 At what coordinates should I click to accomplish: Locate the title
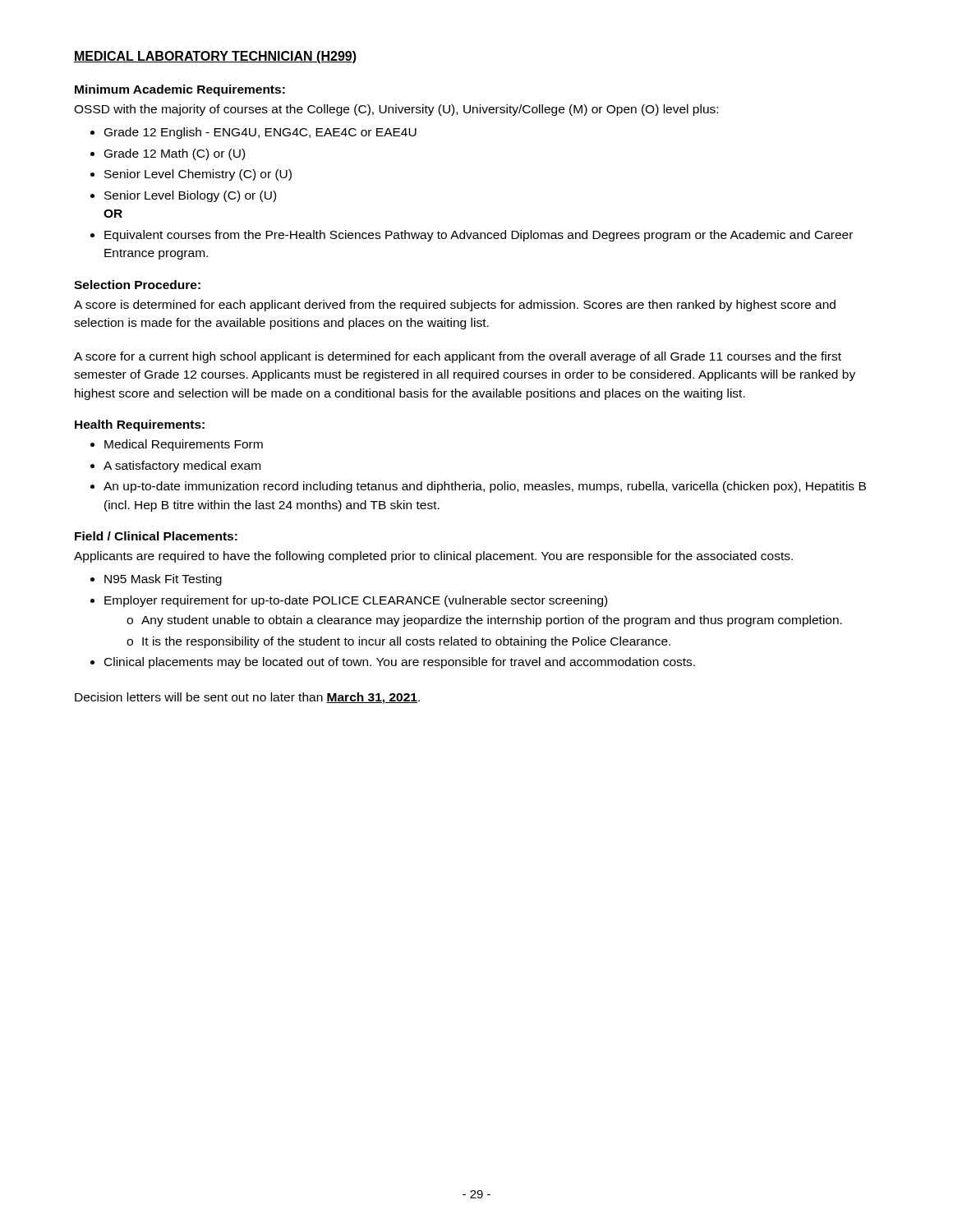(215, 56)
